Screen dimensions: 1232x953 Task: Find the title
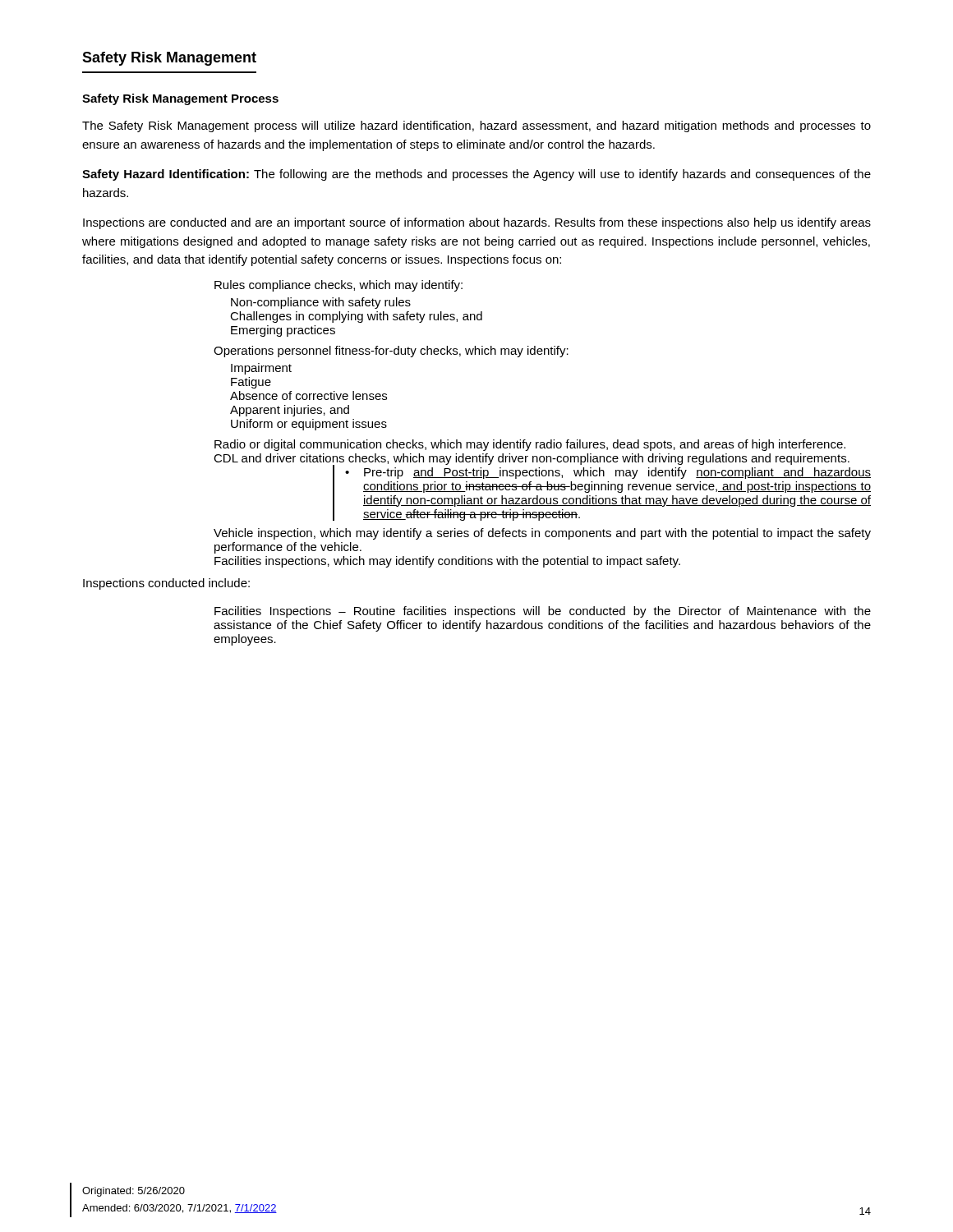169,57
